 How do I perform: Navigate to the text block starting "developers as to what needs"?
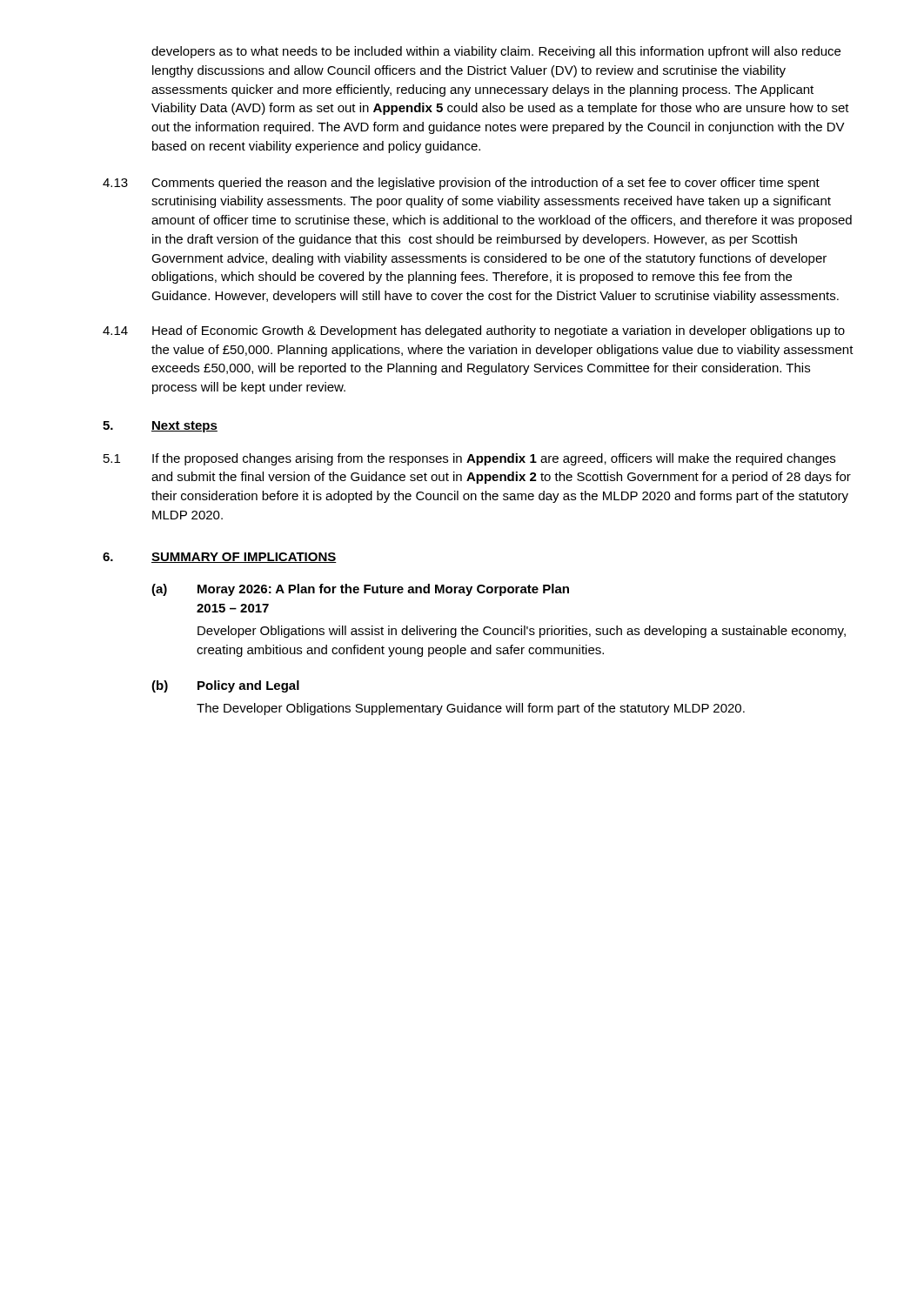pos(500,98)
